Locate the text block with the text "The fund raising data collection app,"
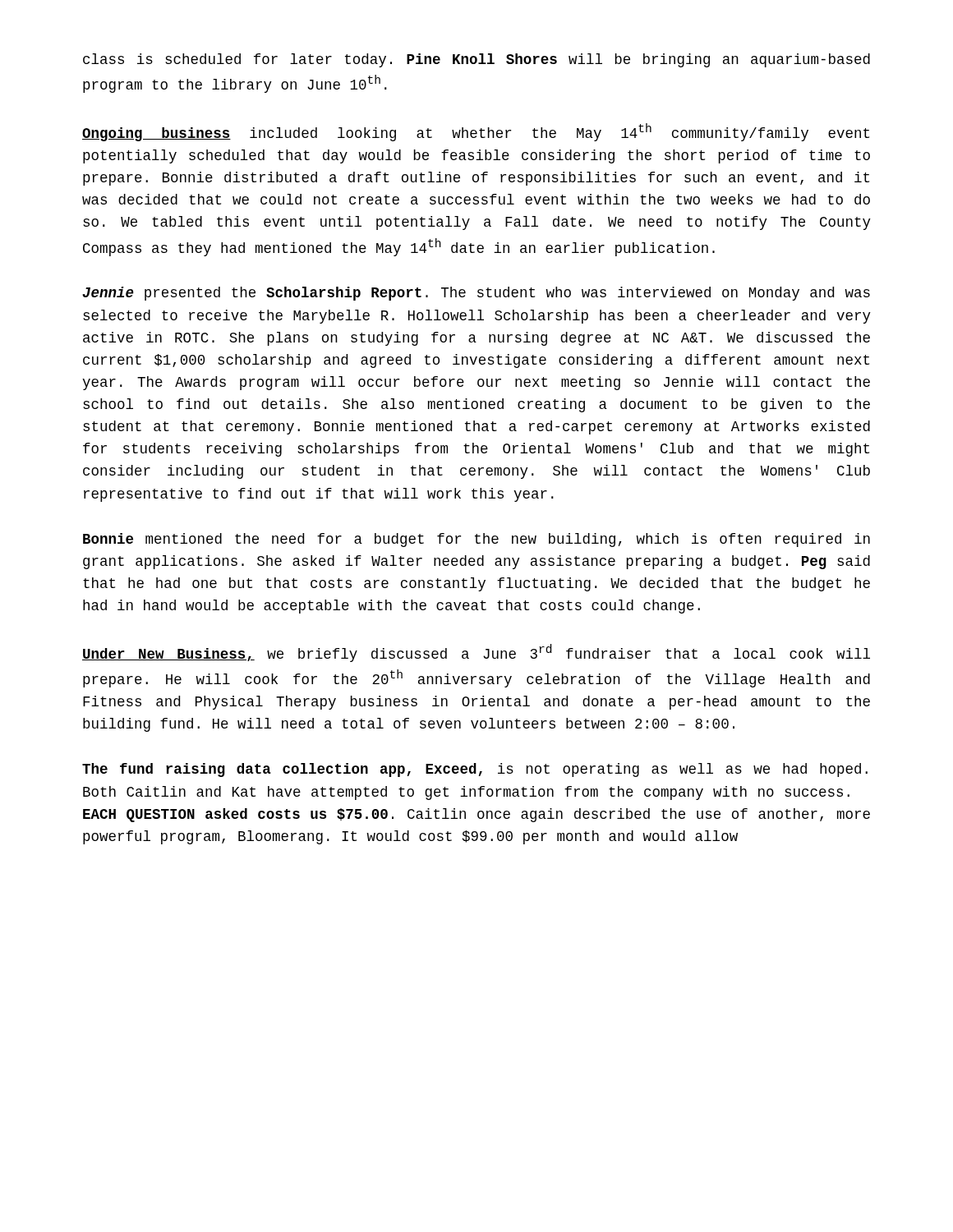 pyautogui.click(x=476, y=803)
